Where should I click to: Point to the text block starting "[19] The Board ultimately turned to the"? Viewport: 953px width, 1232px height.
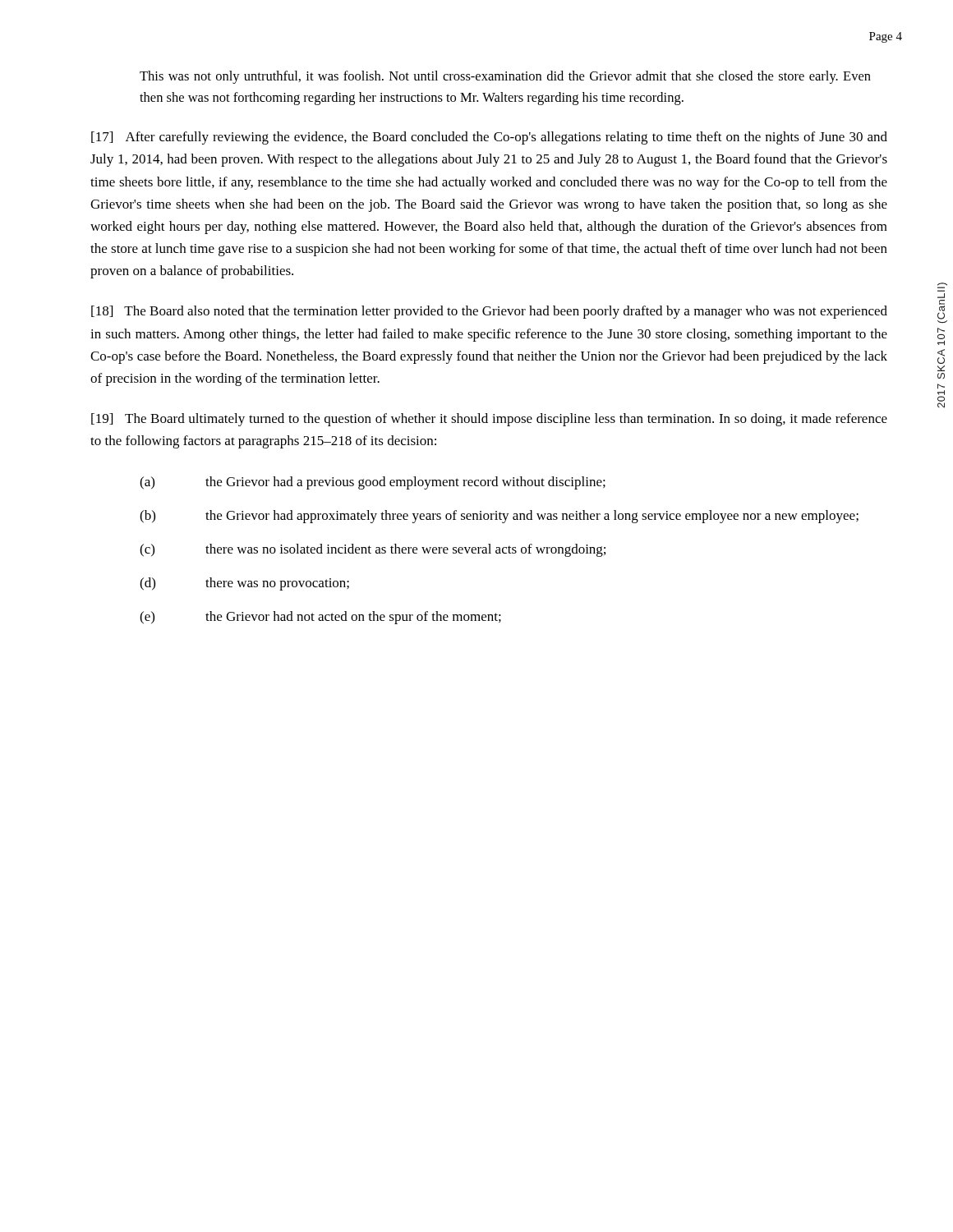(489, 430)
